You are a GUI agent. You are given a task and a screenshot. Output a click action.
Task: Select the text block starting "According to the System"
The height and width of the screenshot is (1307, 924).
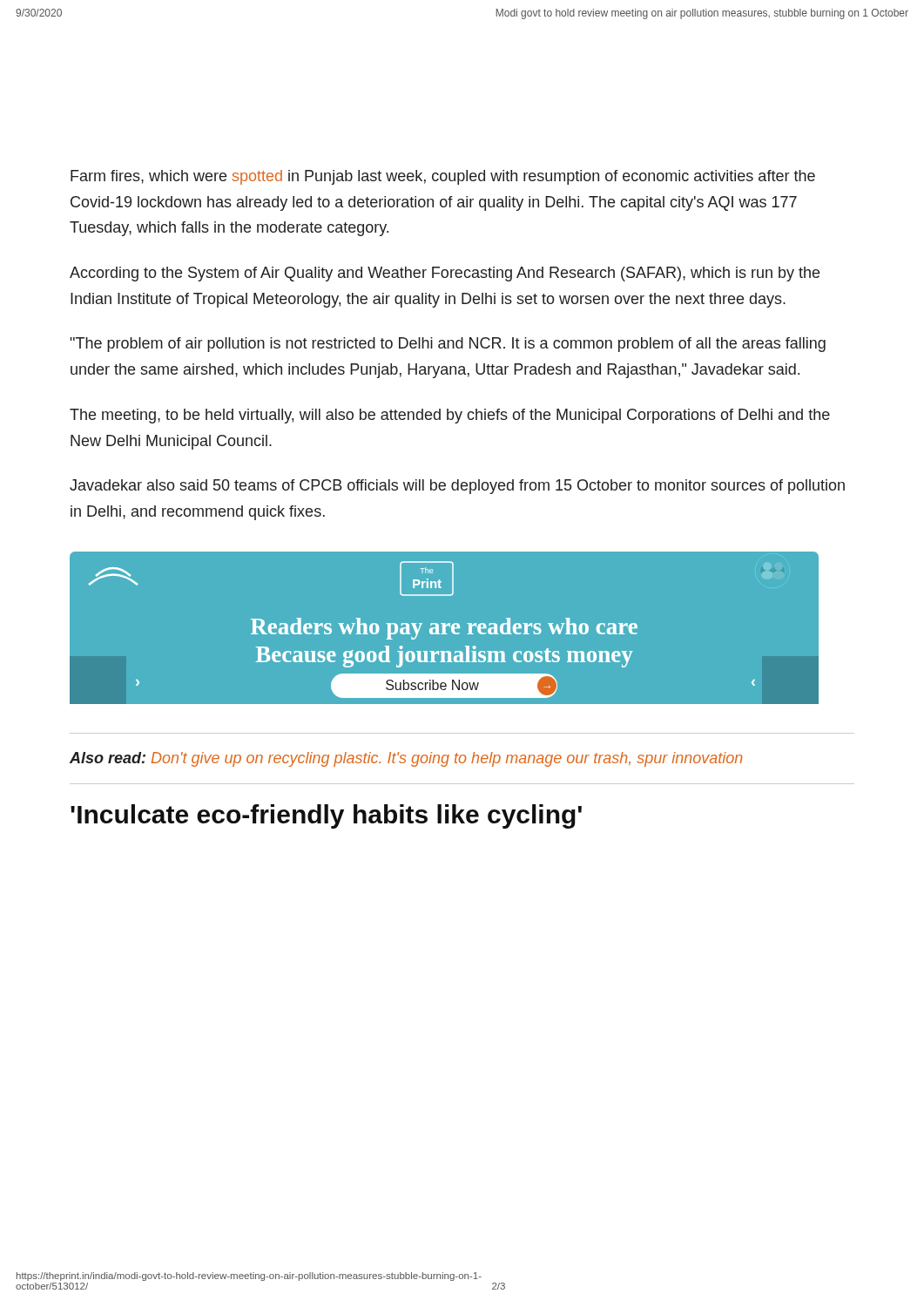[x=445, y=286]
